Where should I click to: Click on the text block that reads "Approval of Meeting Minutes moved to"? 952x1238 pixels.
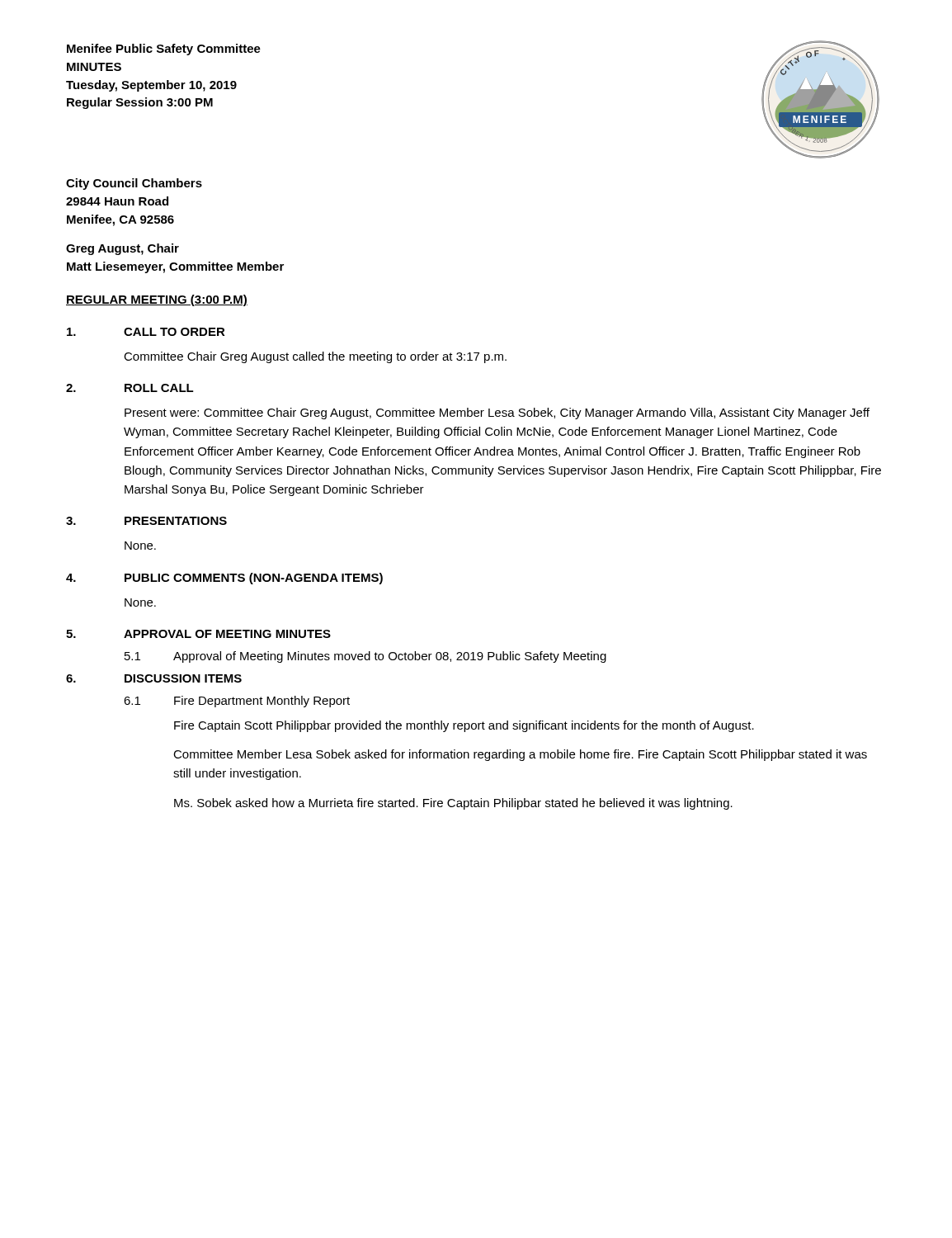390,656
